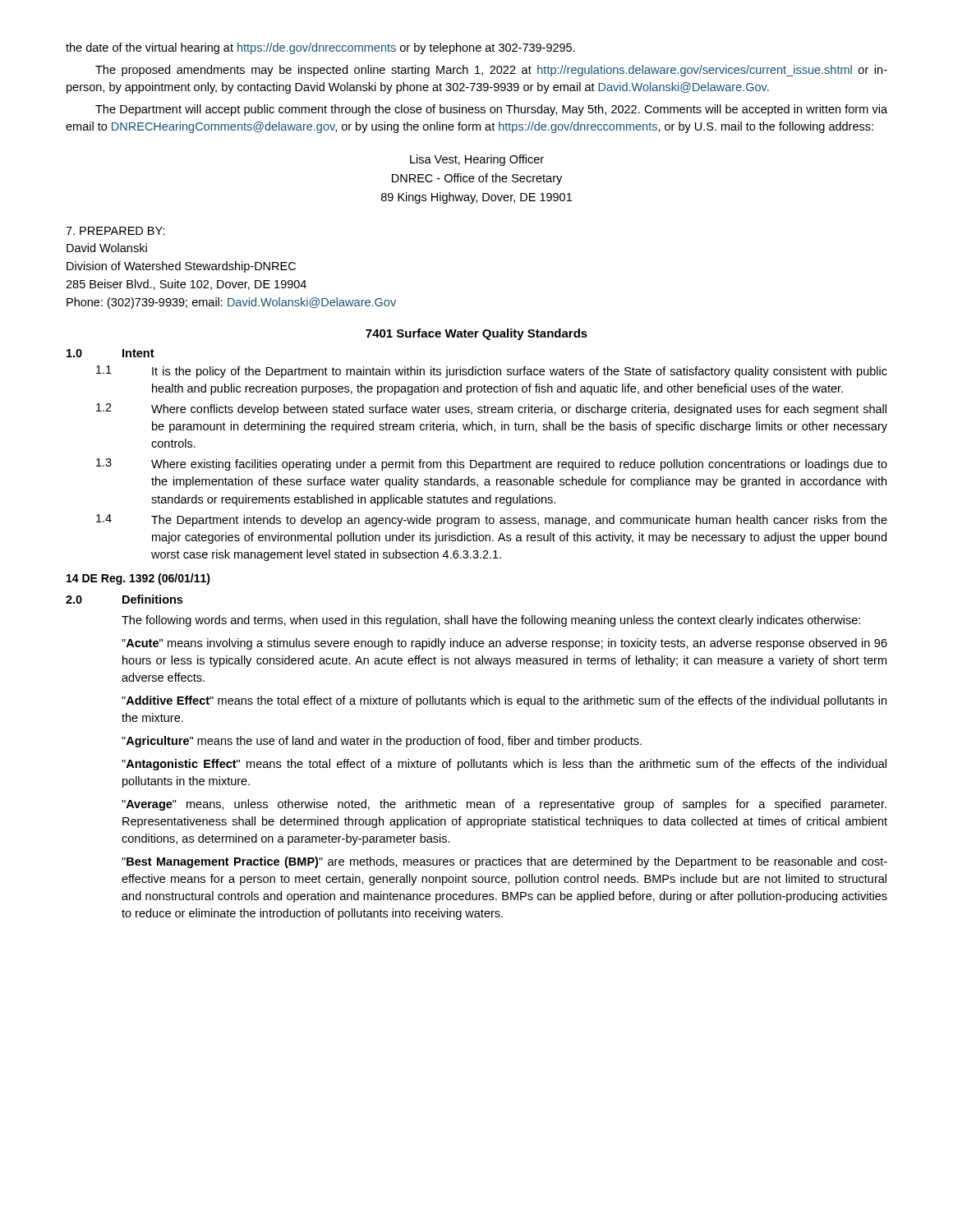Screen dimensions: 1232x953
Task: Find the passage starting "Lisa Vest, Hearing Officer"
Action: point(476,179)
